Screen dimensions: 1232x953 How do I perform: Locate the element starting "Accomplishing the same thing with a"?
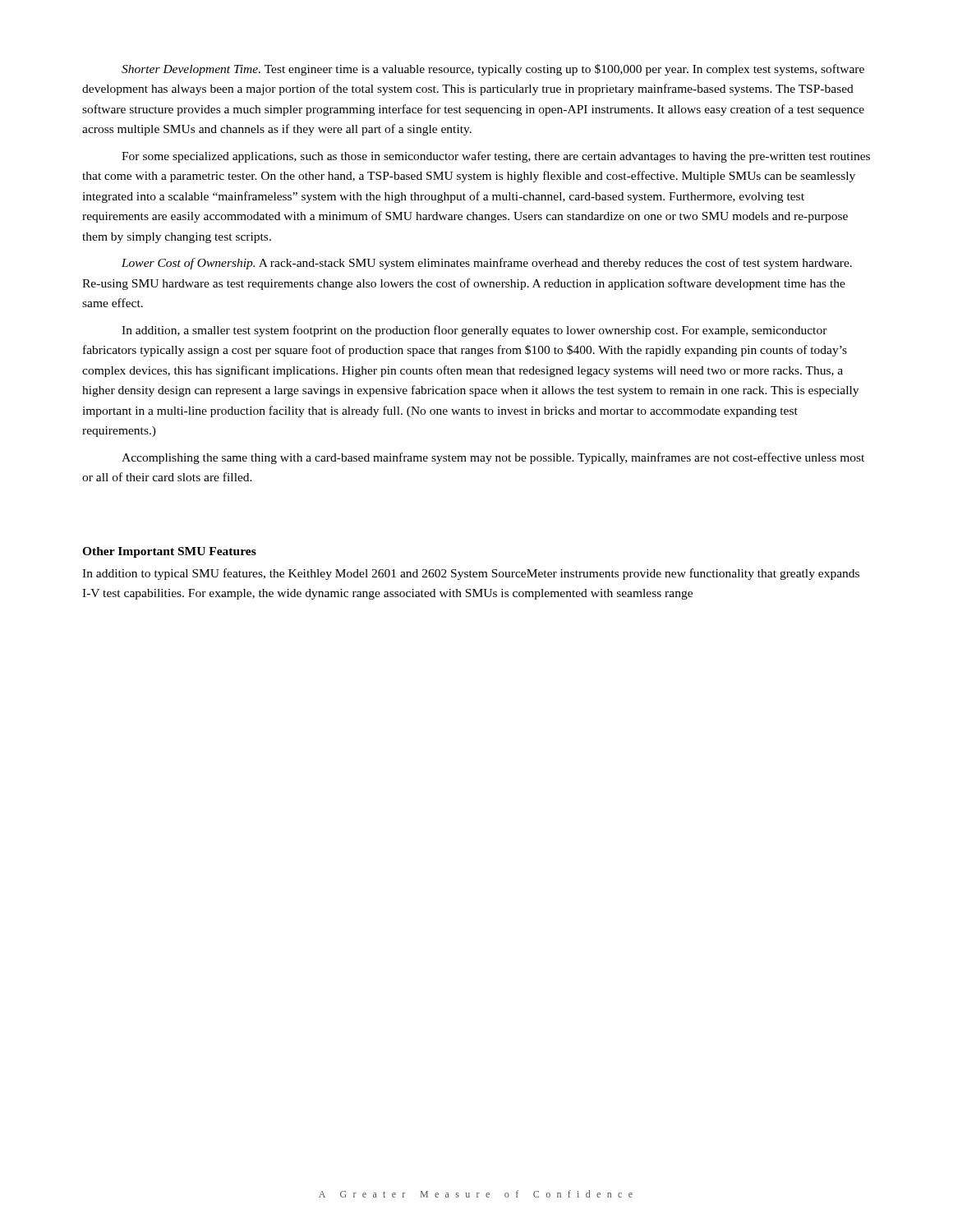(x=476, y=467)
